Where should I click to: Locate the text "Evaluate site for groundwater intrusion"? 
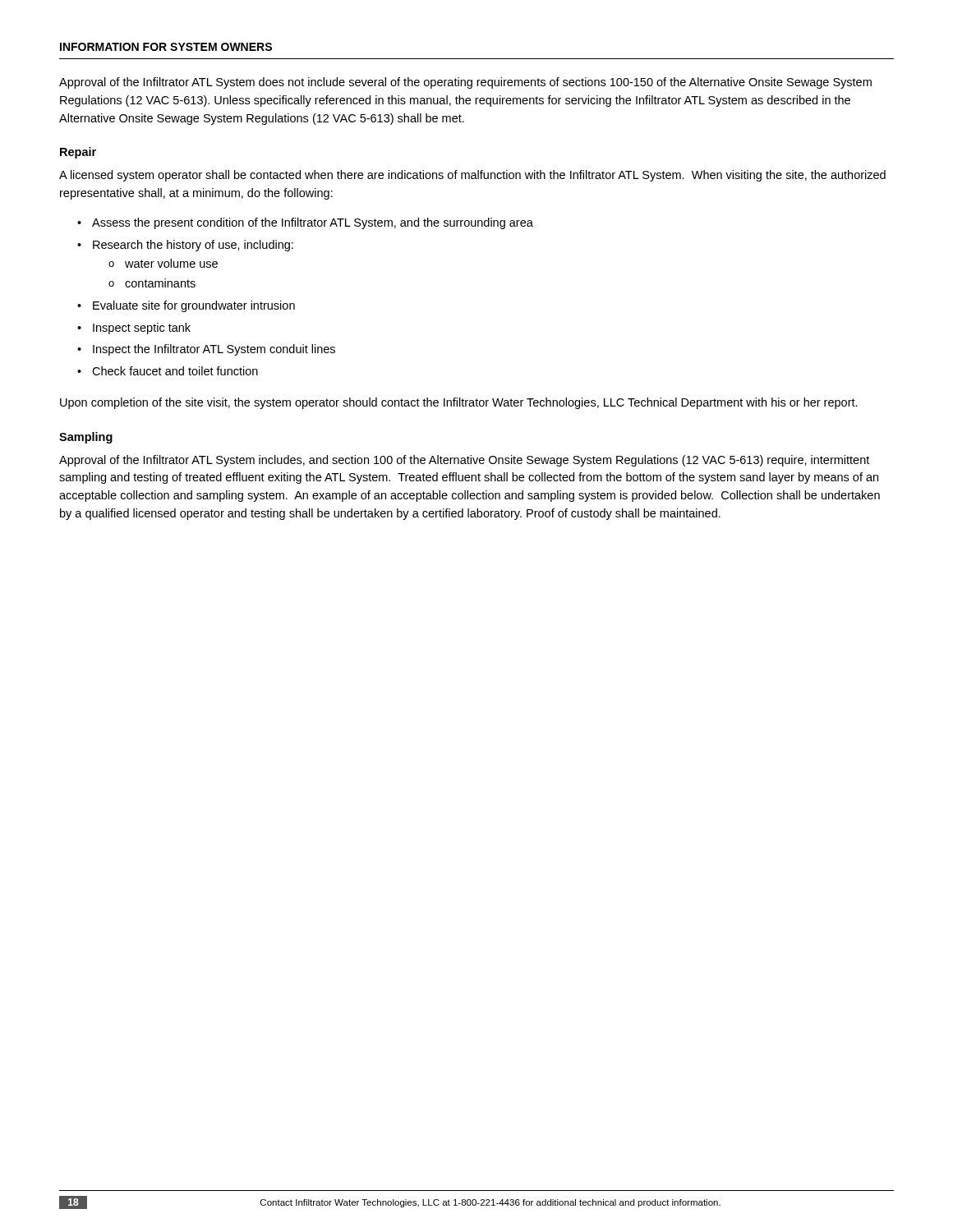pyautogui.click(x=194, y=305)
